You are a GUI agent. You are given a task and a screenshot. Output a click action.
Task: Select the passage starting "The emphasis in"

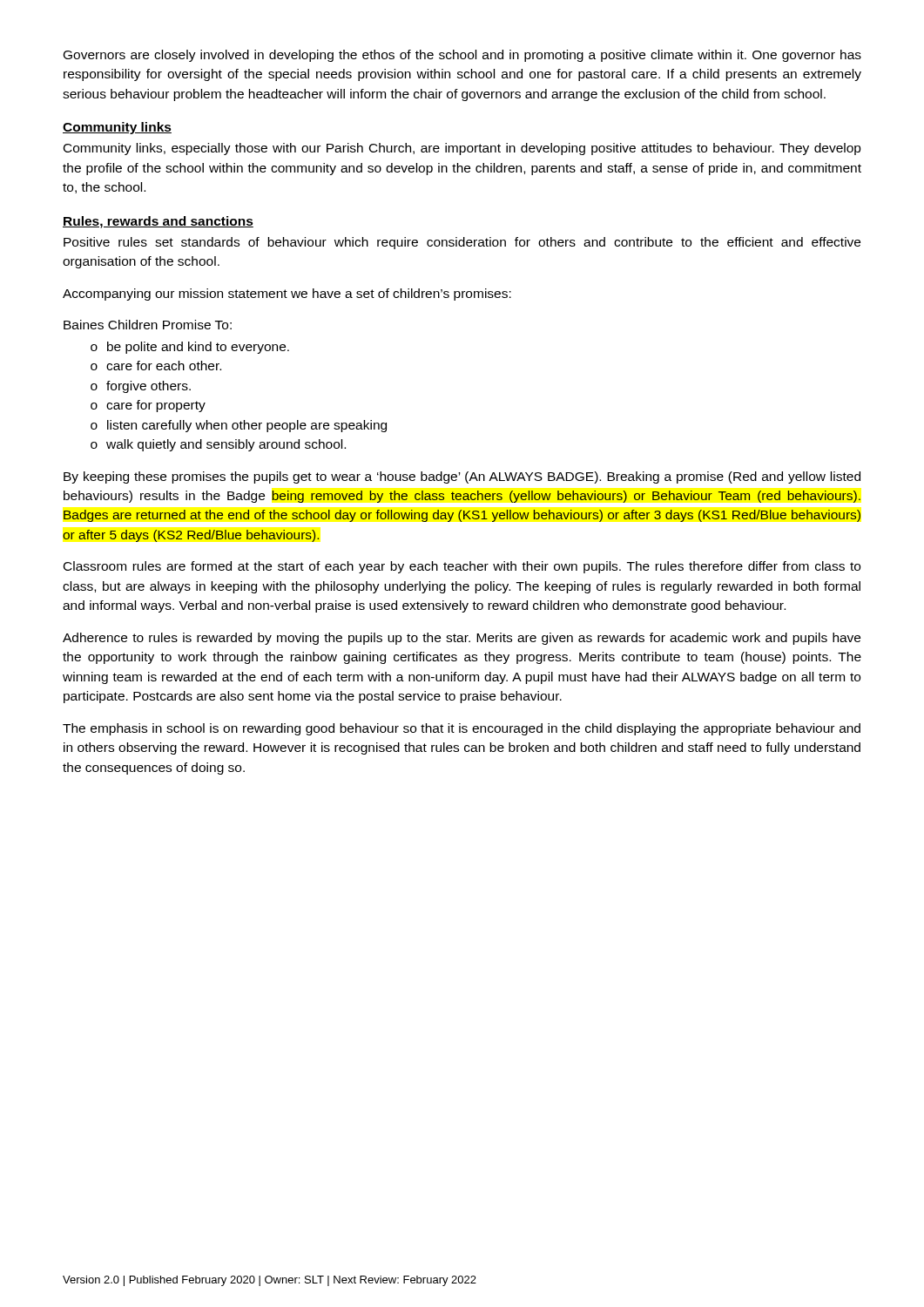(462, 748)
